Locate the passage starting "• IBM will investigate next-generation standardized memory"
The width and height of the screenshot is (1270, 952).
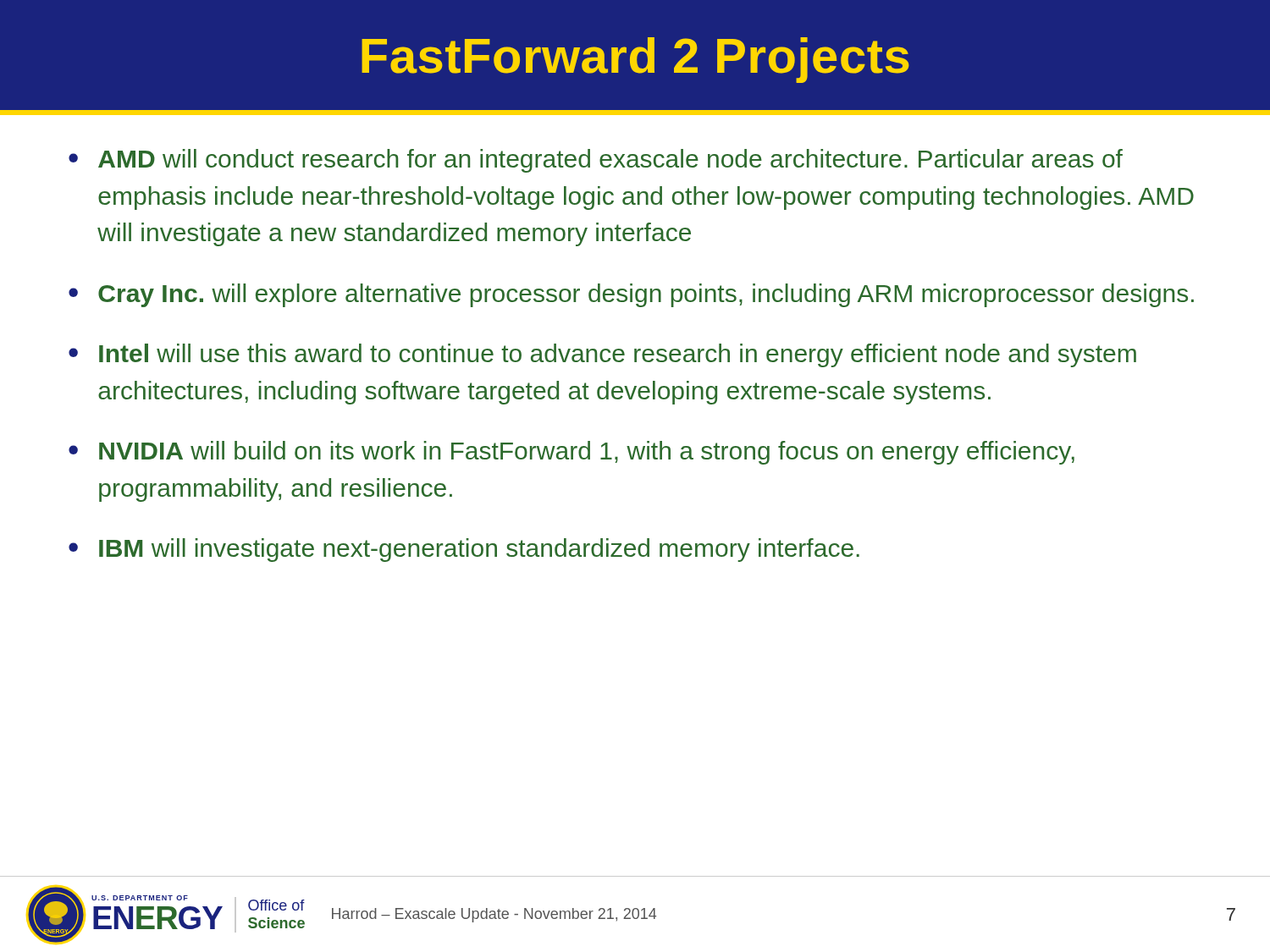pyautogui.click(x=465, y=548)
